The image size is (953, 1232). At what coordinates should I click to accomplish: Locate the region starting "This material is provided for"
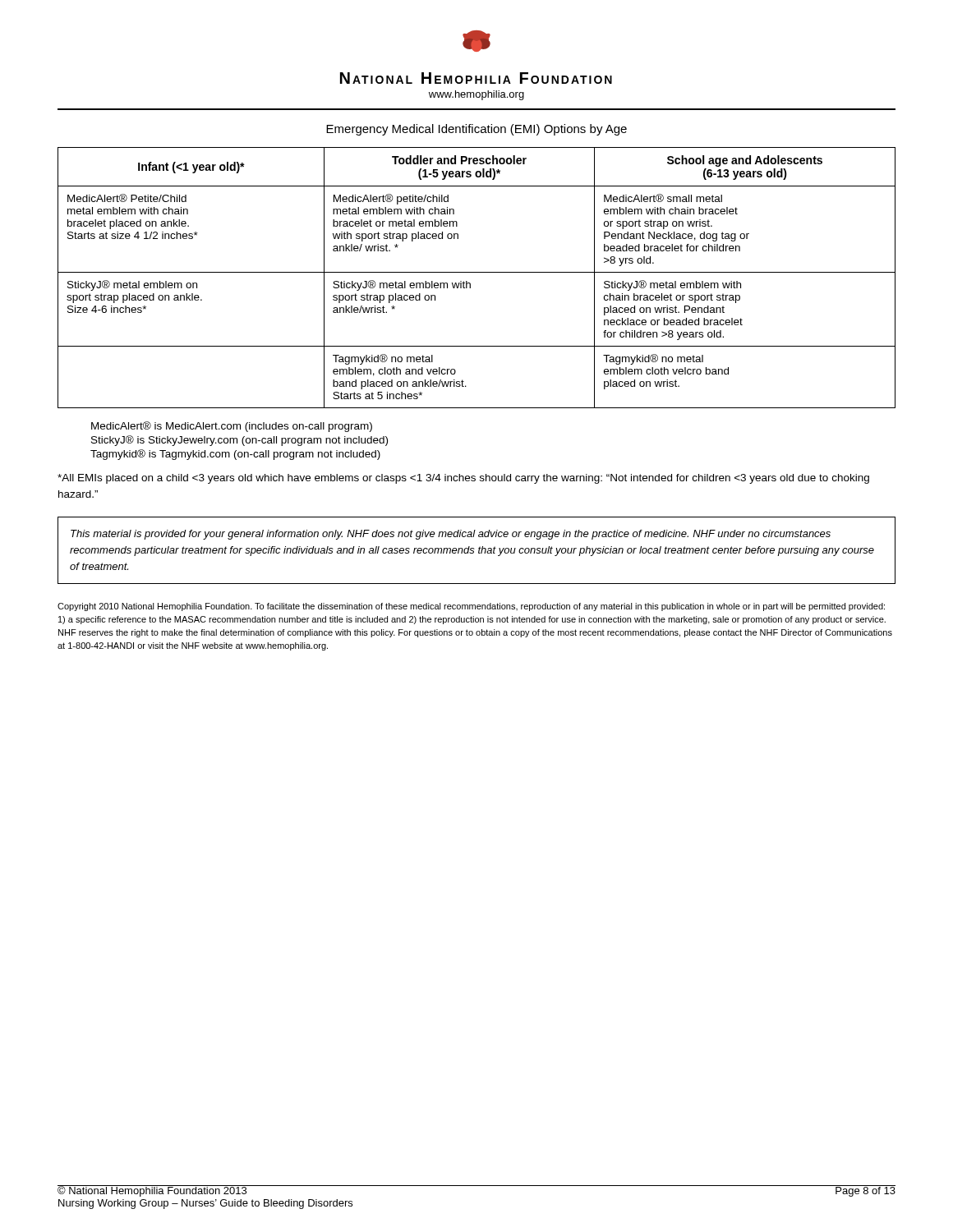472,550
